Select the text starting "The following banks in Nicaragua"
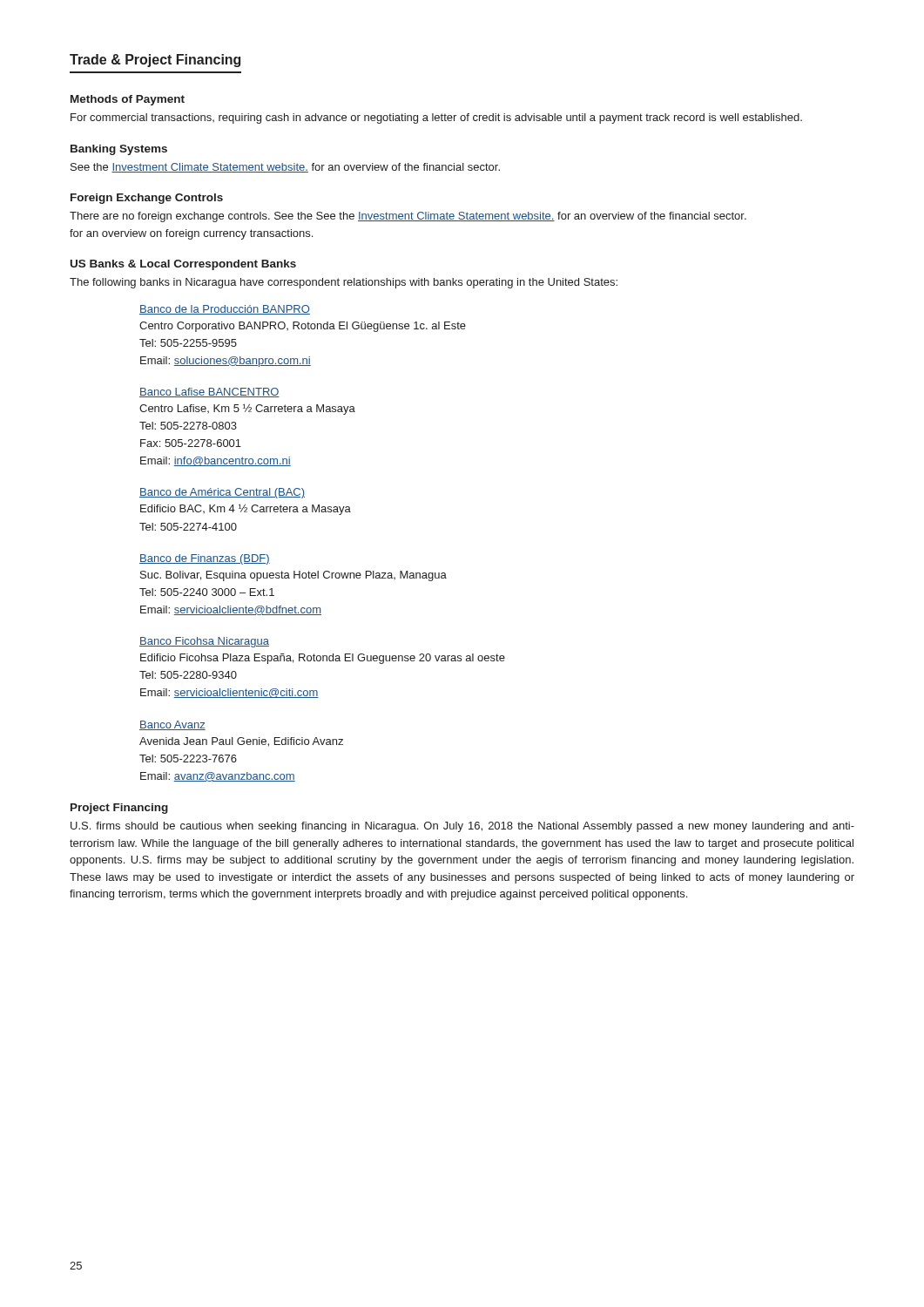Screen dimensions: 1307x924 point(462,282)
